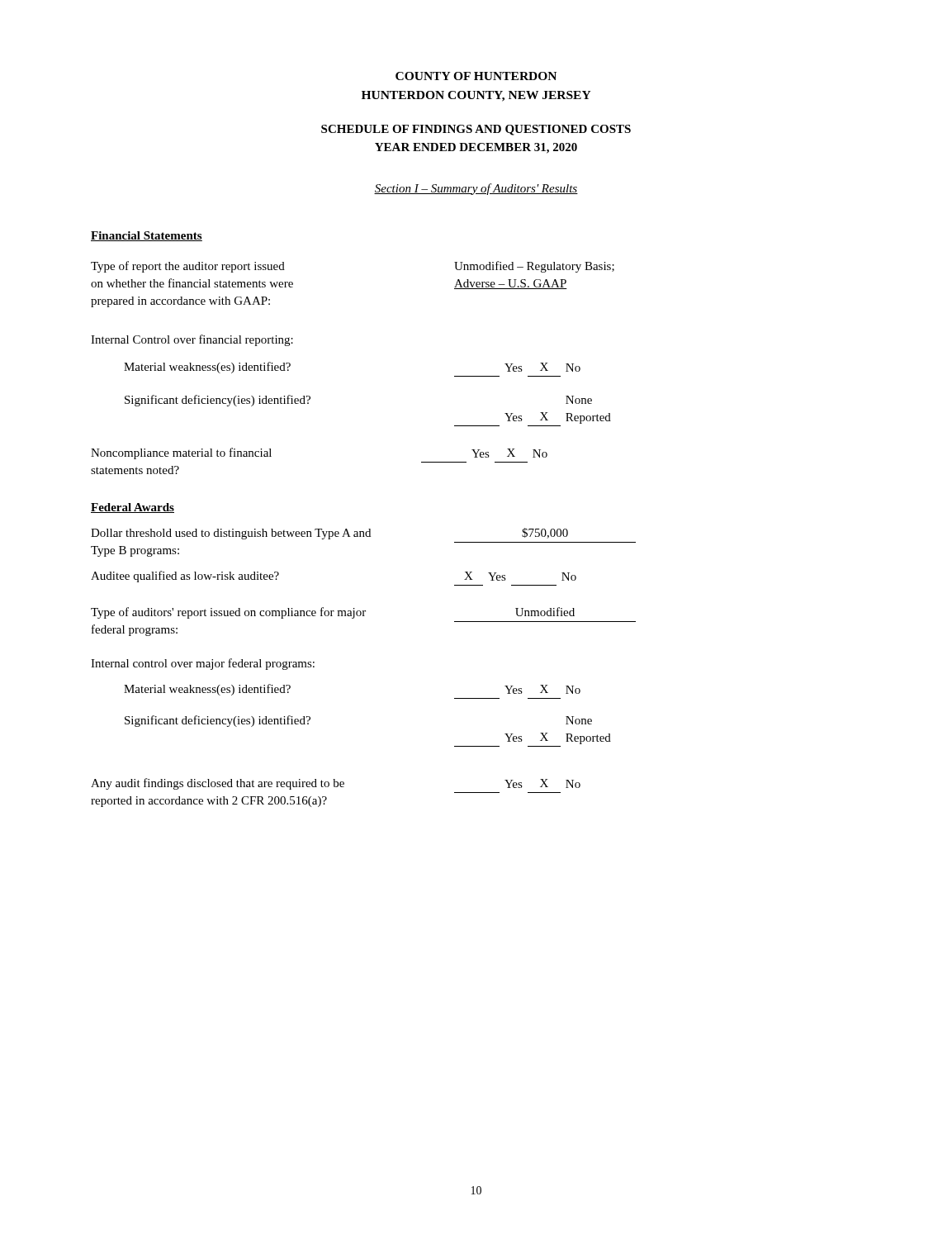Where is the passage that starts "Noncompliance material to financialstatements noted? Yes X"?

476,461
